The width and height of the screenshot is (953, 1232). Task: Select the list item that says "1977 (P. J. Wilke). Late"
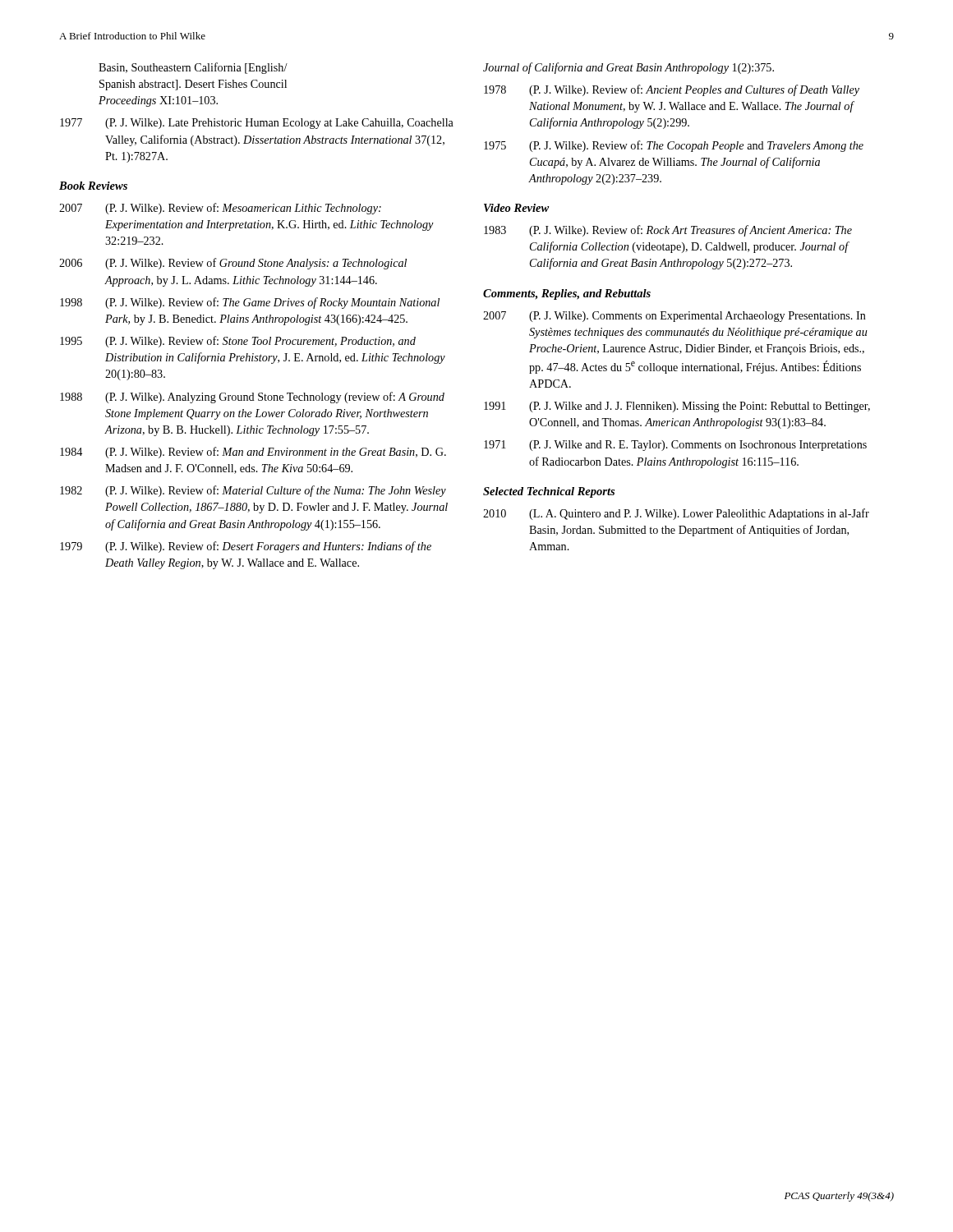[x=256, y=139]
